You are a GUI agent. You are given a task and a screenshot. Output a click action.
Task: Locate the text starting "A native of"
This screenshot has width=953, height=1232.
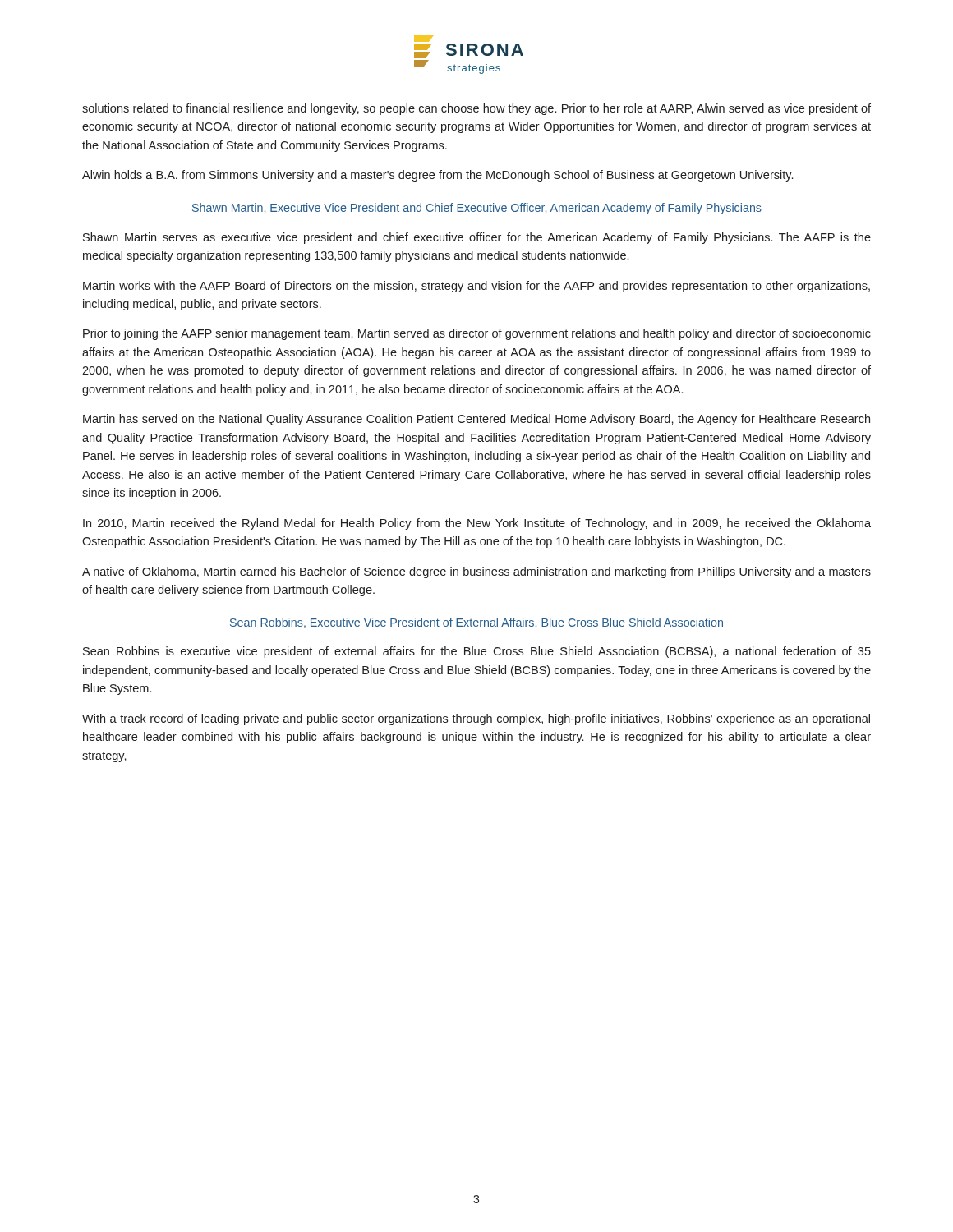click(476, 581)
